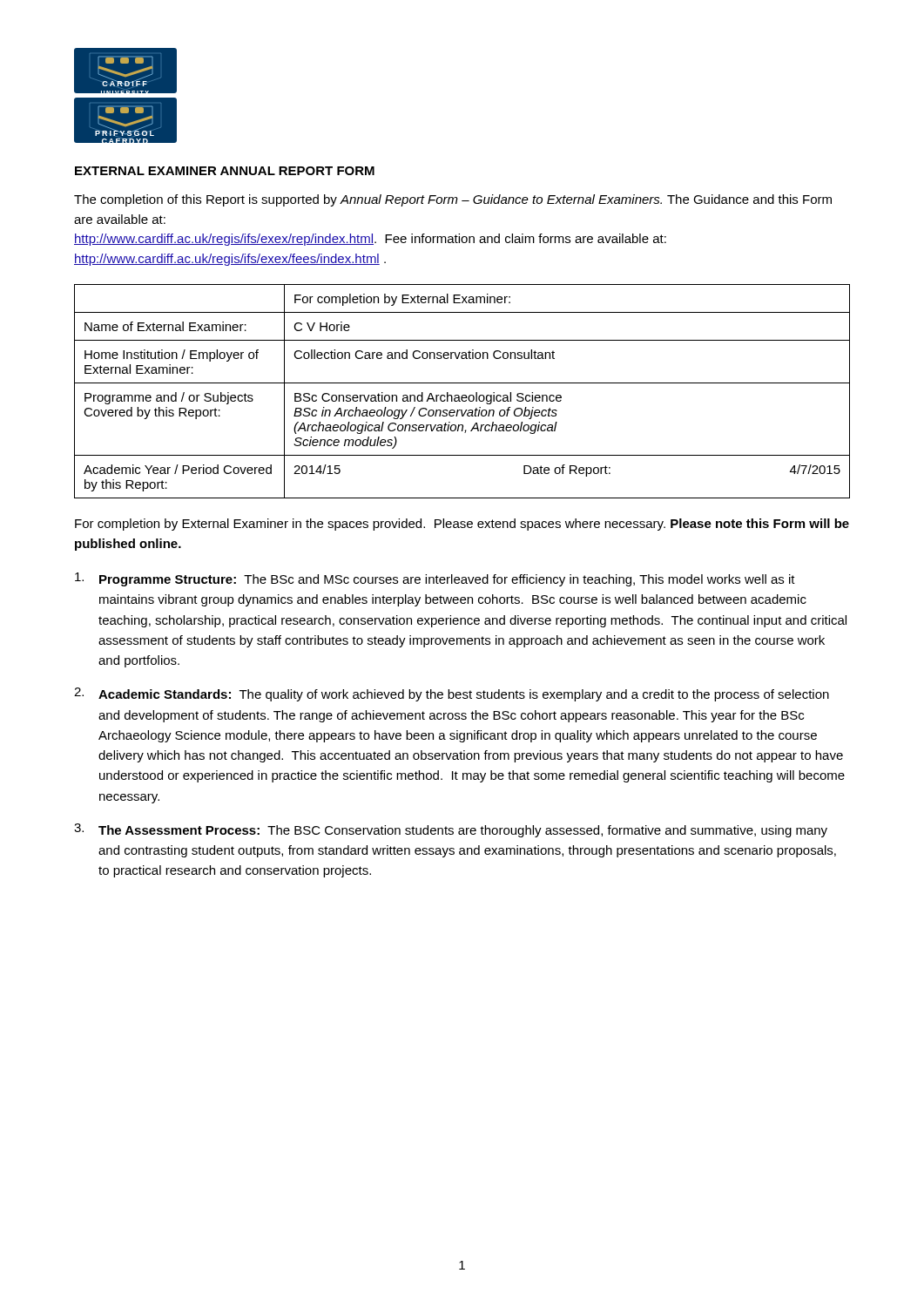The image size is (924, 1307).
Task: Find the text block that reads "For completion by External Examiner in"
Action: 462,533
